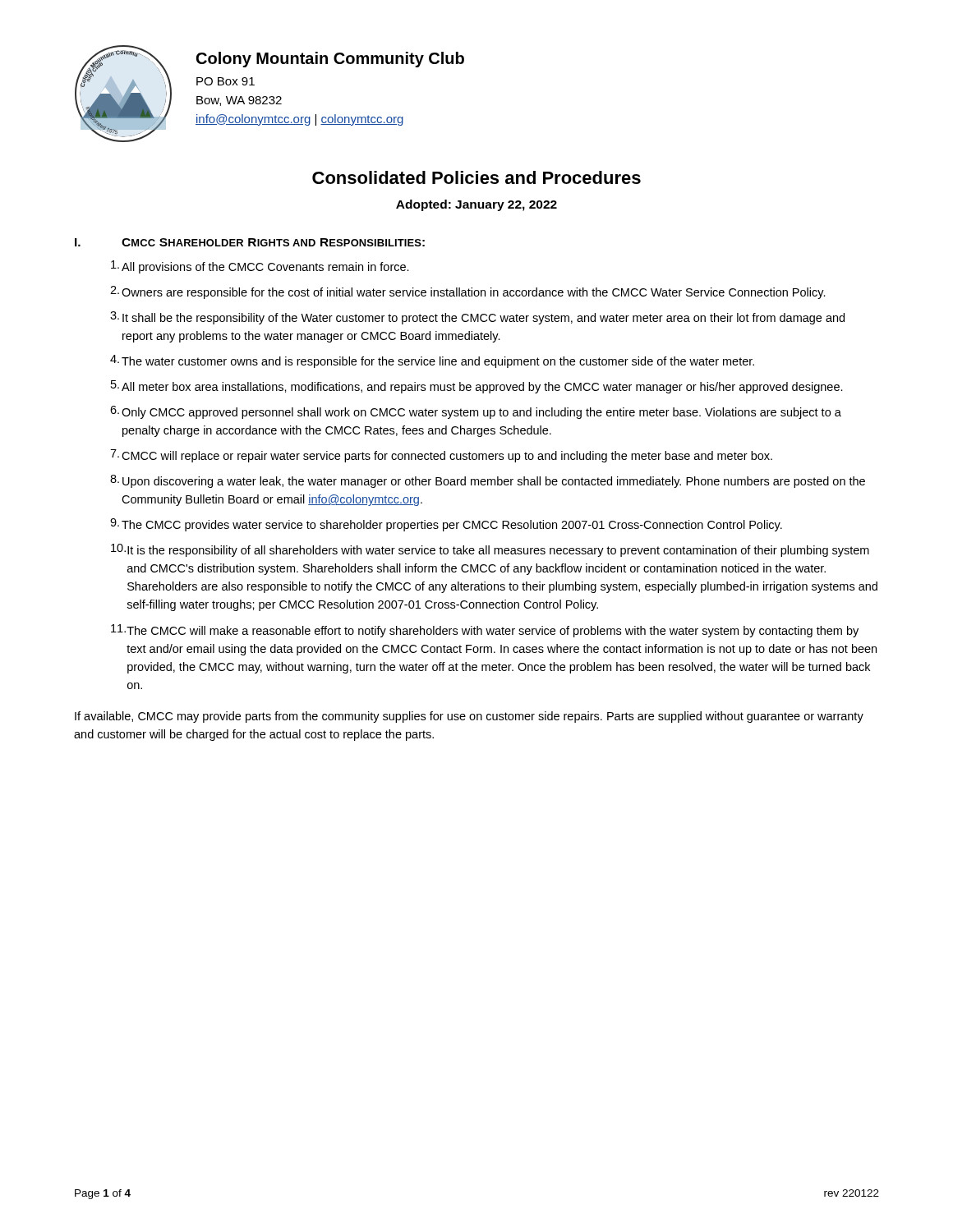953x1232 pixels.
Task: Click on the block starting "9. The CMCC provides water"
Action: pyautogui.click(x=476, y=525)
